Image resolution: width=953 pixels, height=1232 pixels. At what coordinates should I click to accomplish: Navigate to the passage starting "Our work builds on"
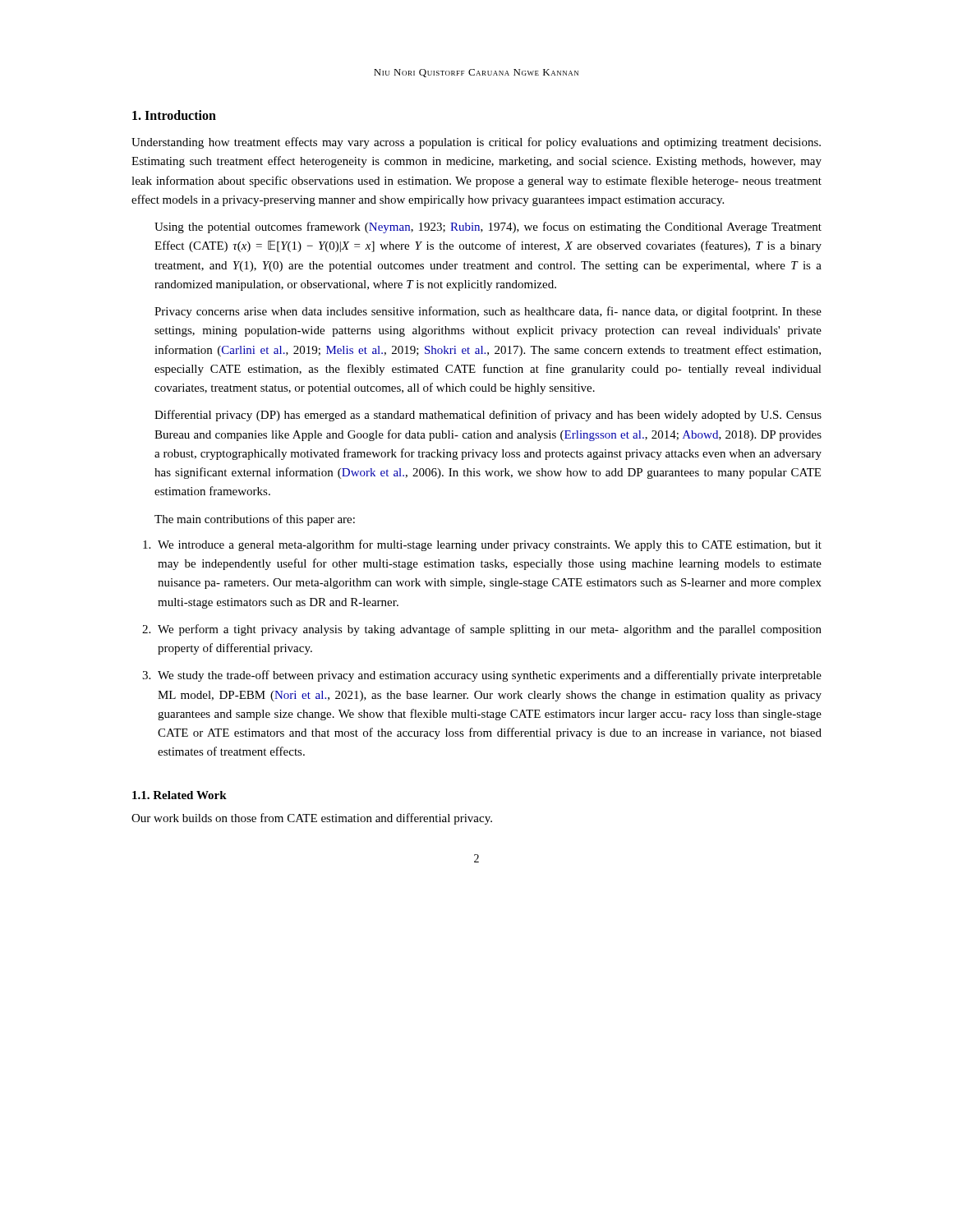coord(476,818)
